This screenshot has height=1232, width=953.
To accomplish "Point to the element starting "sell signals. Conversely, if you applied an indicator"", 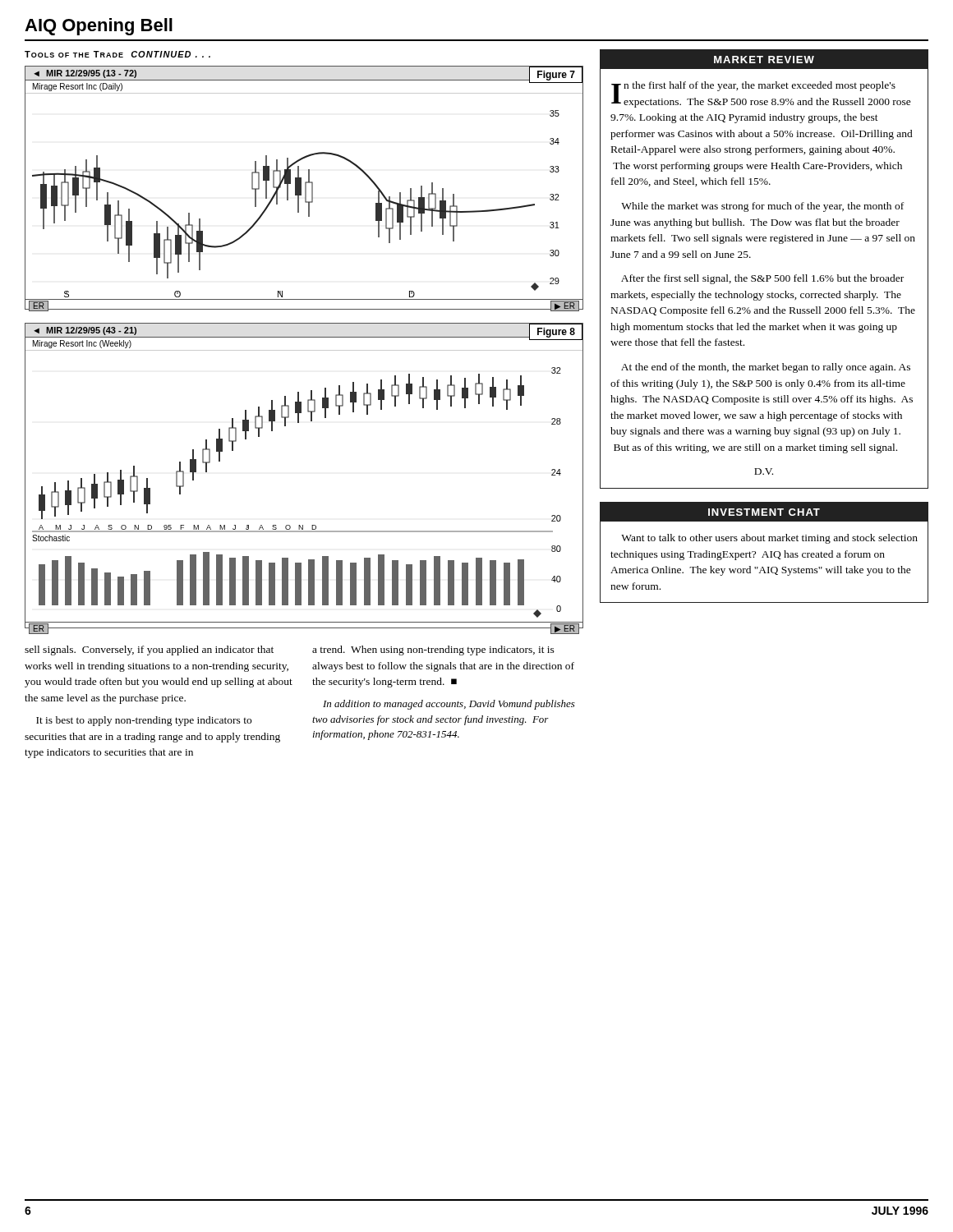I will coord(158,673).
